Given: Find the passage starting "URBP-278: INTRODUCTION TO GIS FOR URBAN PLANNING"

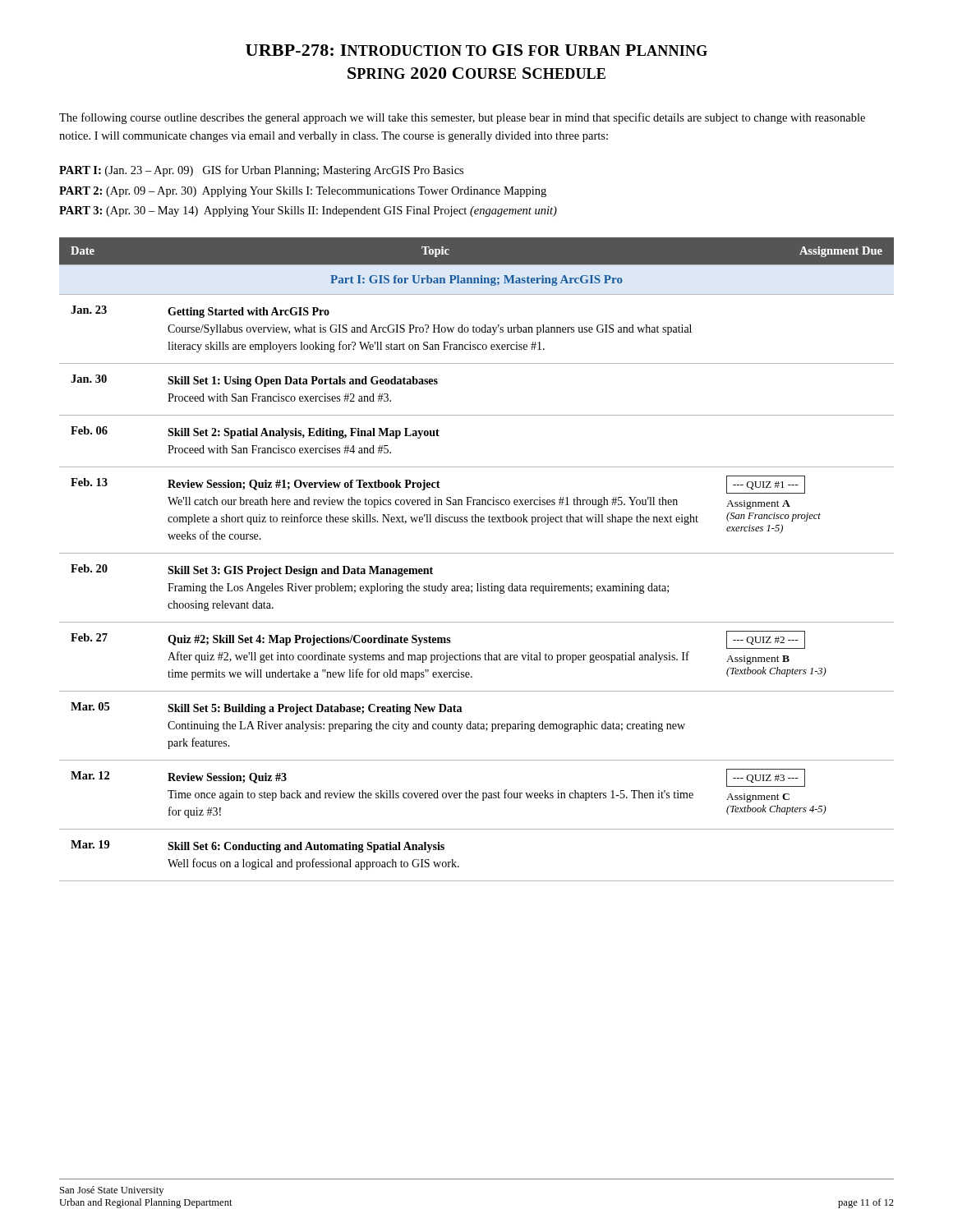Looking at the screenshot, I should pos(476,62).
